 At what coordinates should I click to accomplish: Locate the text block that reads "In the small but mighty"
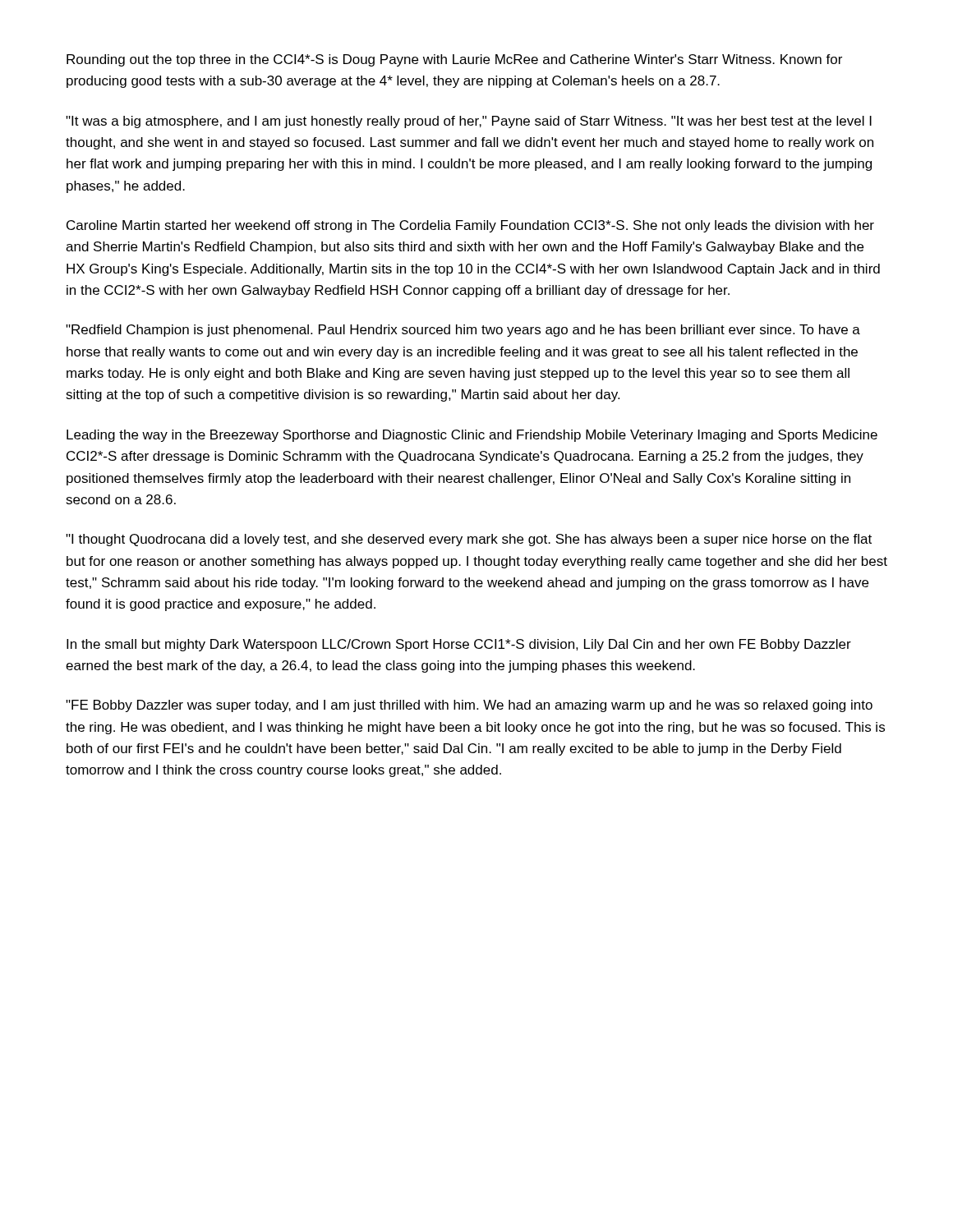(458, 655)
